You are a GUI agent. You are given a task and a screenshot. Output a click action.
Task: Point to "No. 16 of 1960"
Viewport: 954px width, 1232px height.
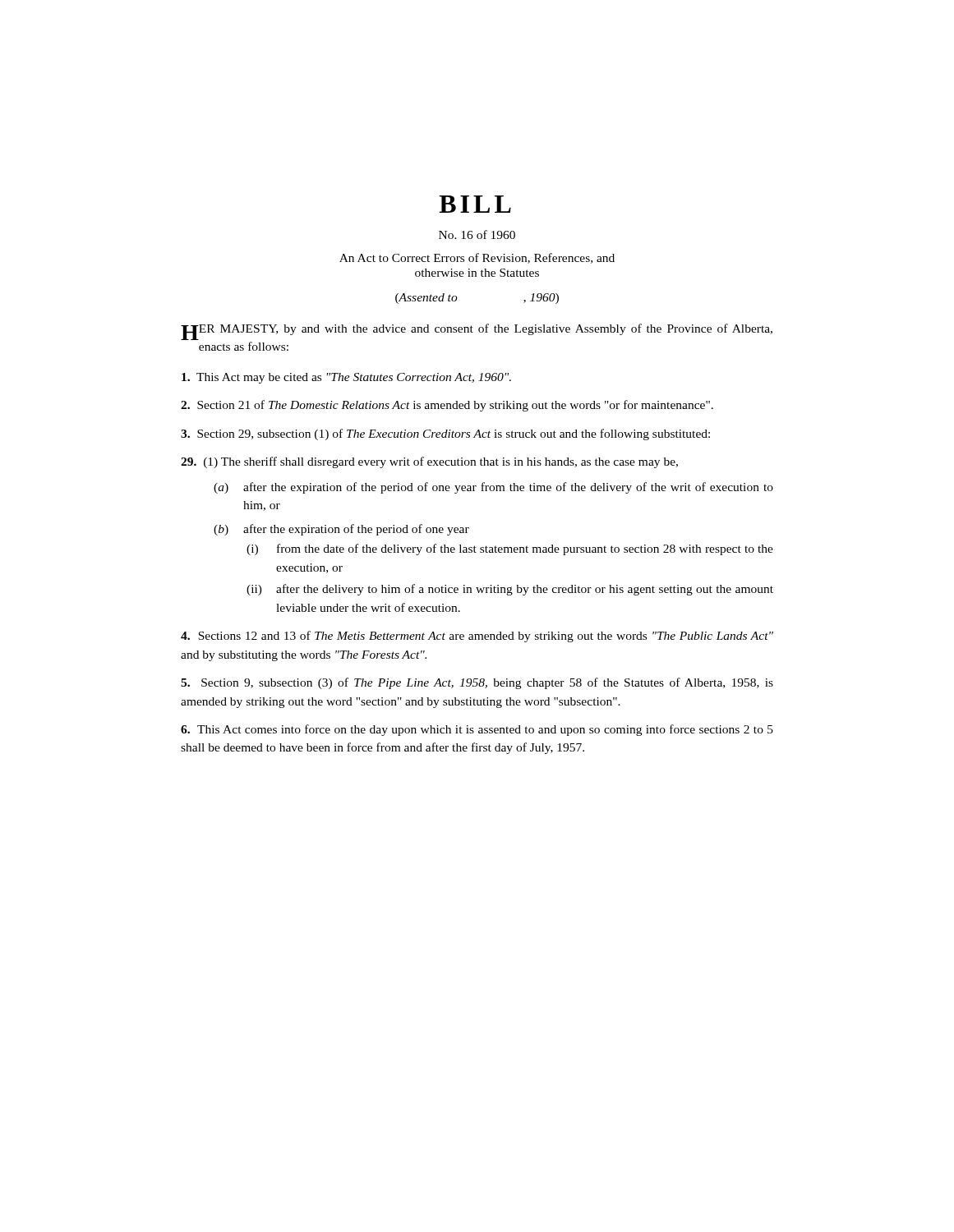(x=477, y=235)
